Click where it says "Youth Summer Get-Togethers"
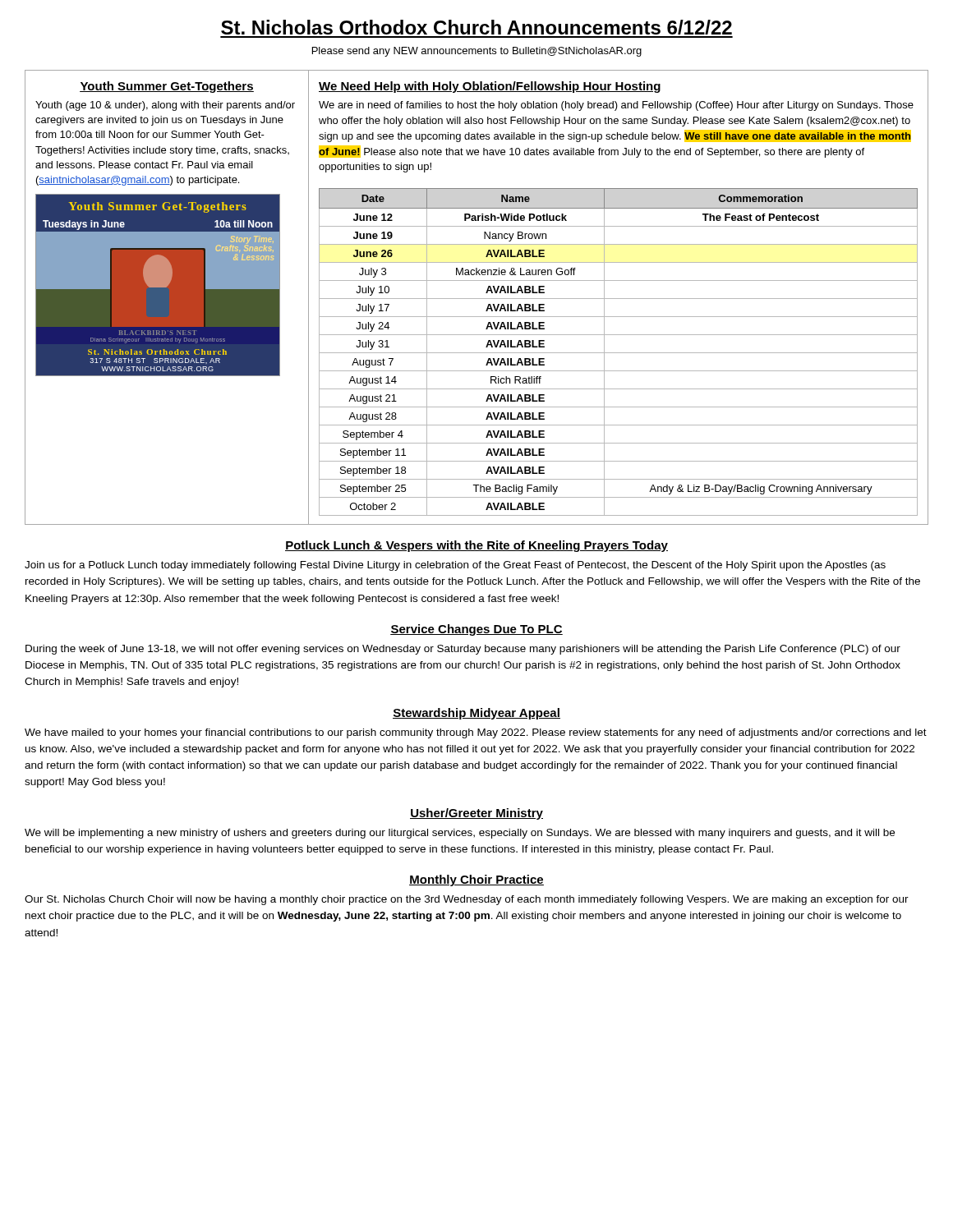 click(x=167, y=86)
